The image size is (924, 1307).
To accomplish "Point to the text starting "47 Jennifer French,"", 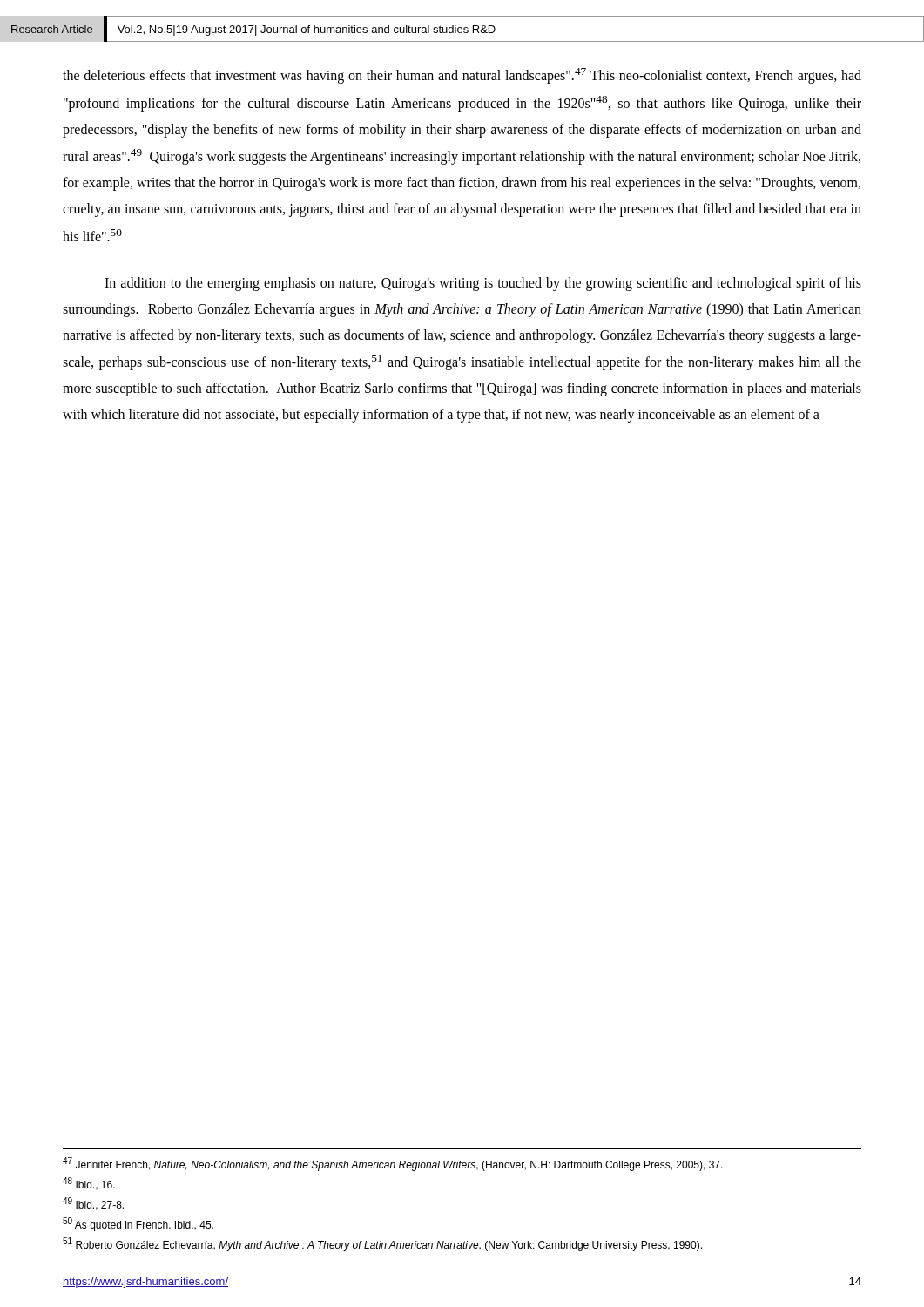I will pos(393,1164).
